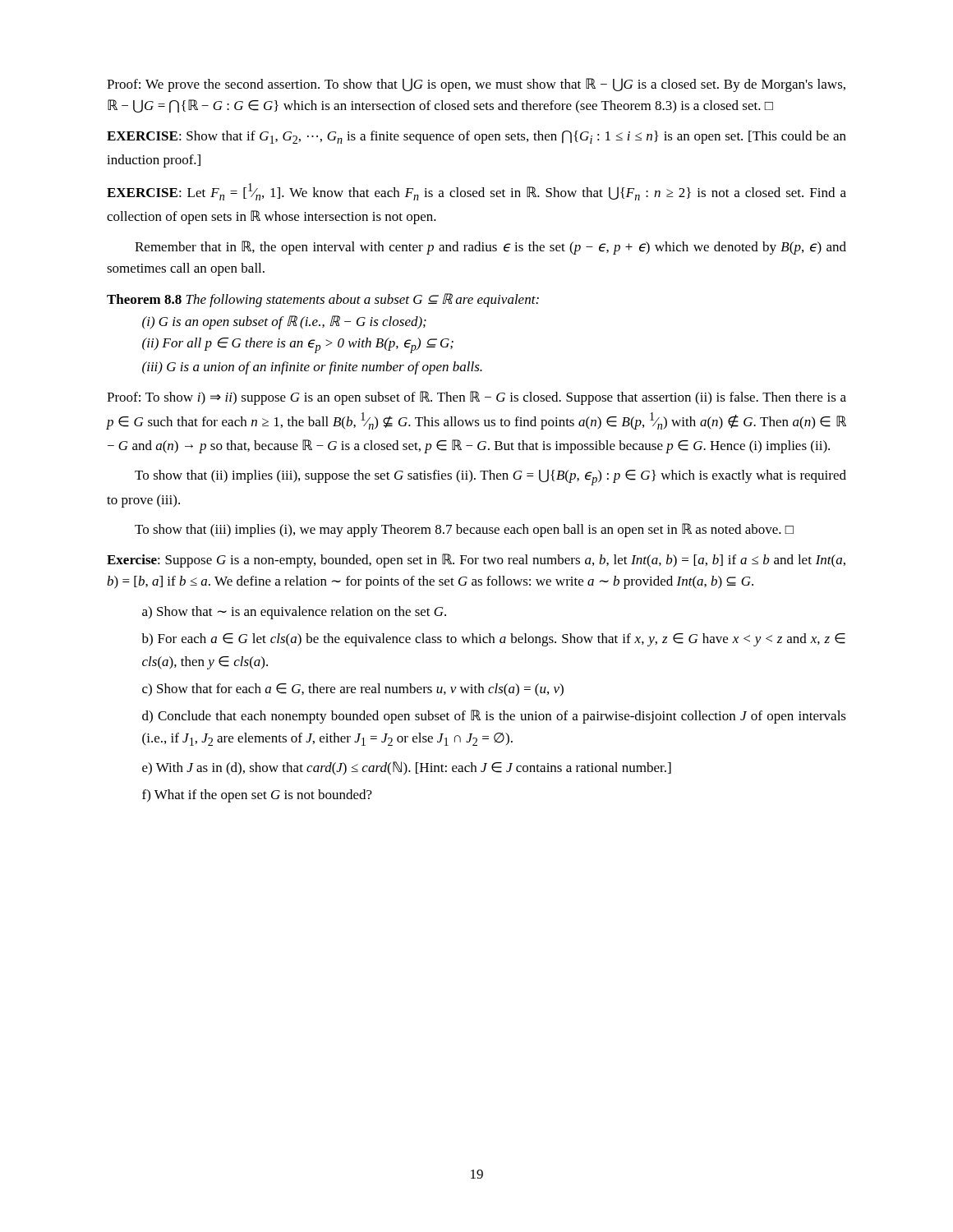Screen dimensions: 1232x953
Task: Locate the text block that reads "EXERCISE: Let Fn = [1⁄n, 1]."
Action: tap(476, 204)
